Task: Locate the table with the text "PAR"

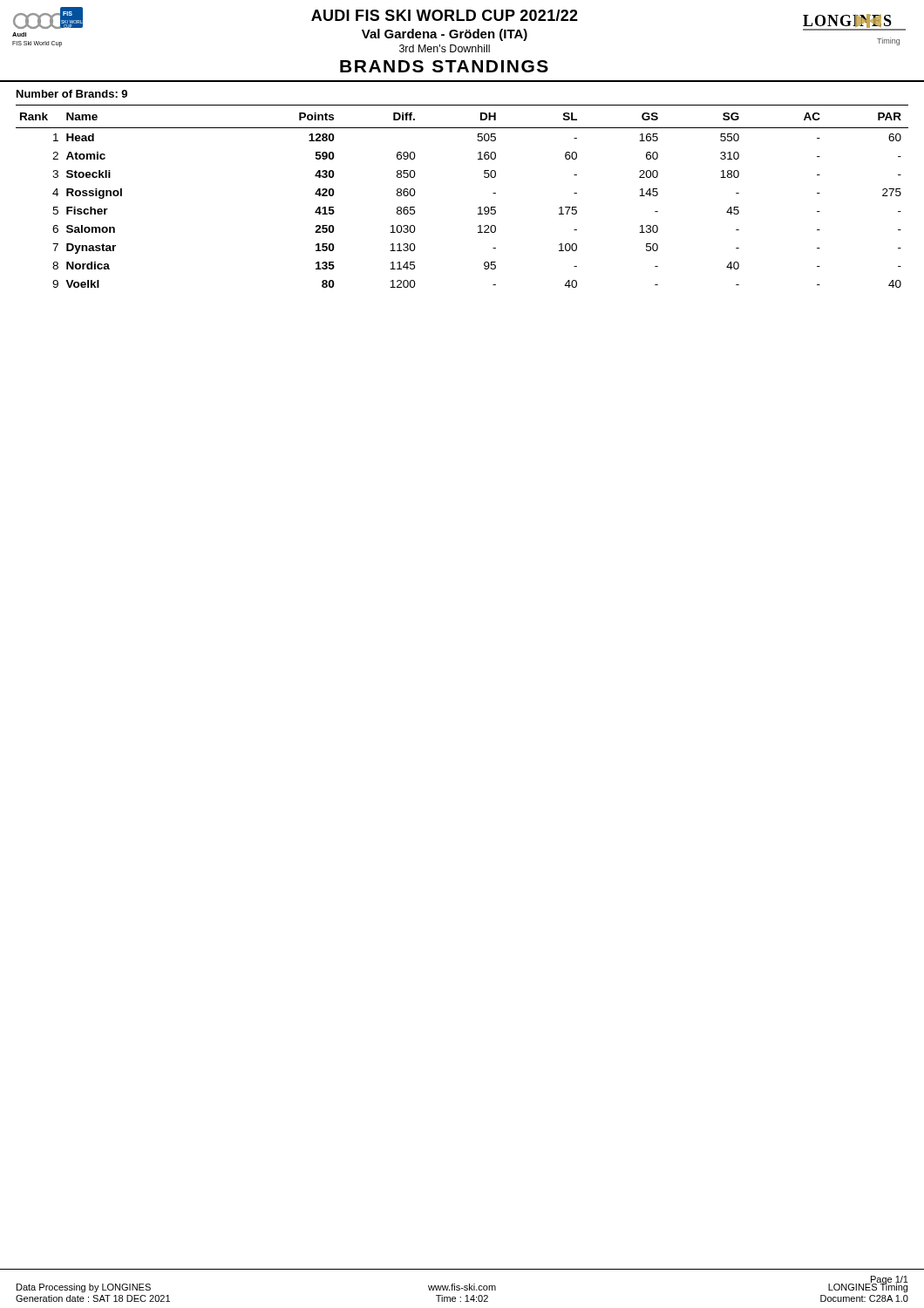Action: 462,199
